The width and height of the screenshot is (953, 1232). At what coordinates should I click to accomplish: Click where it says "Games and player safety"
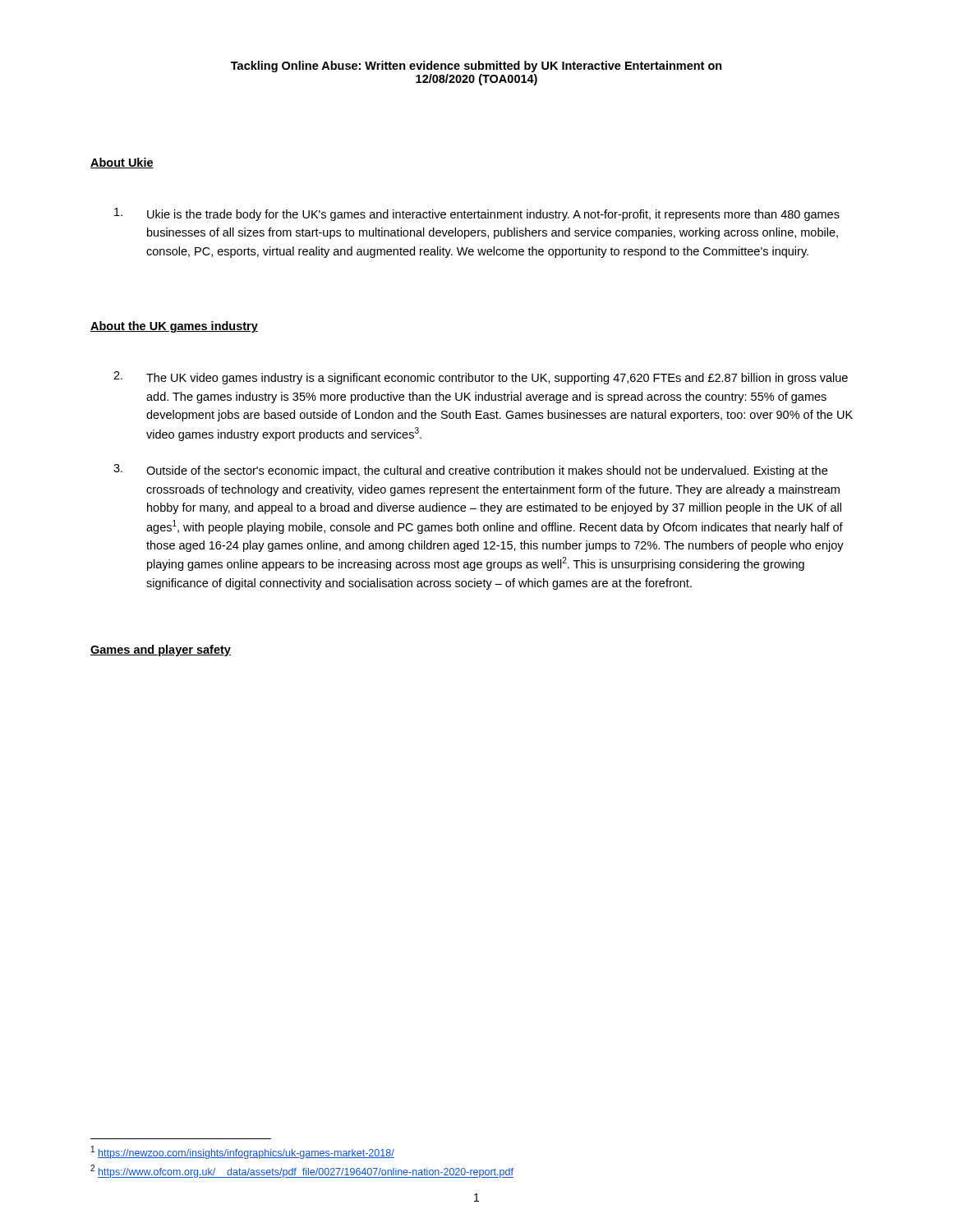coord(161,650)
